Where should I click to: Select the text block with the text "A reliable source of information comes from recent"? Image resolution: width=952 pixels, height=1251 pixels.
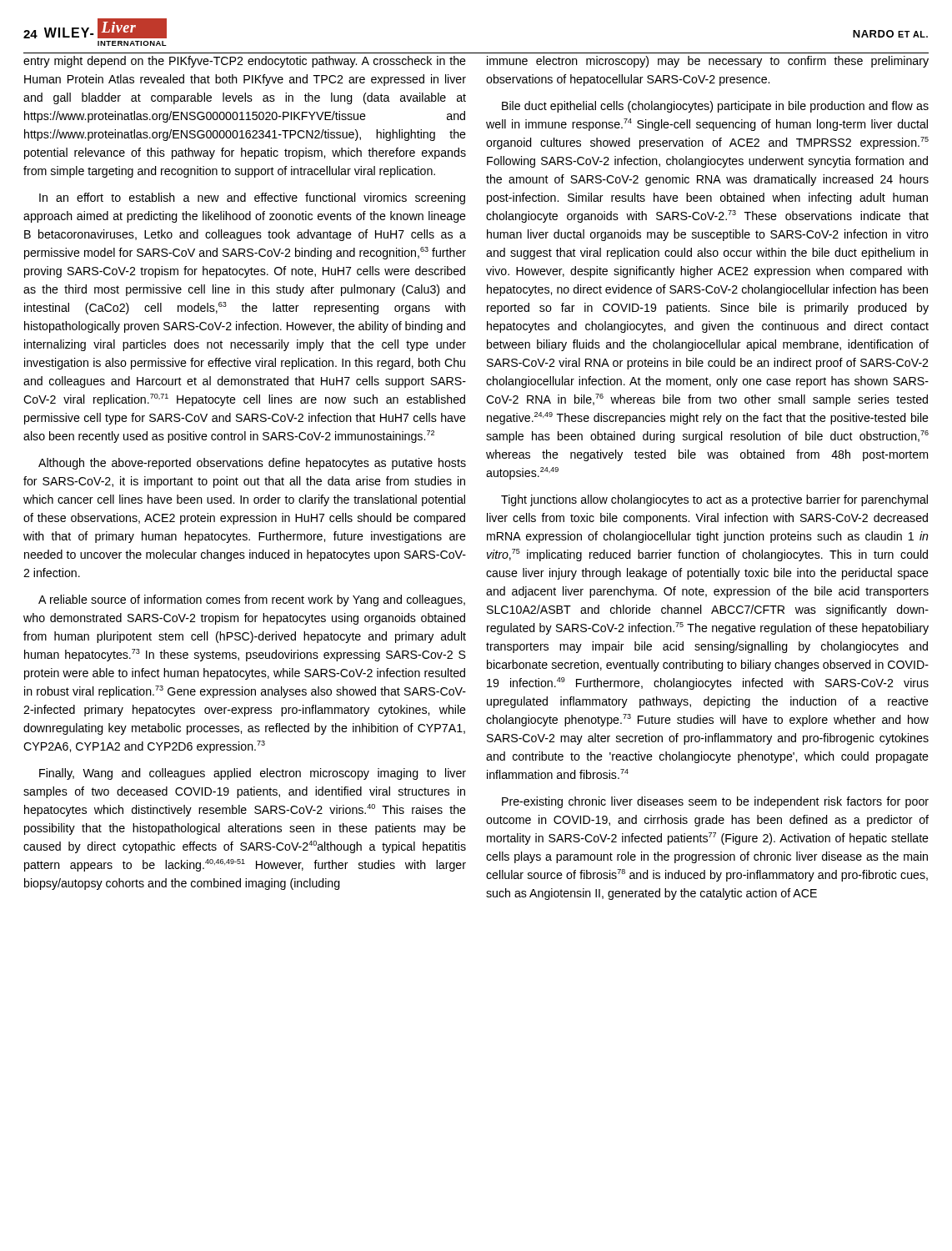tap(245, 673)
